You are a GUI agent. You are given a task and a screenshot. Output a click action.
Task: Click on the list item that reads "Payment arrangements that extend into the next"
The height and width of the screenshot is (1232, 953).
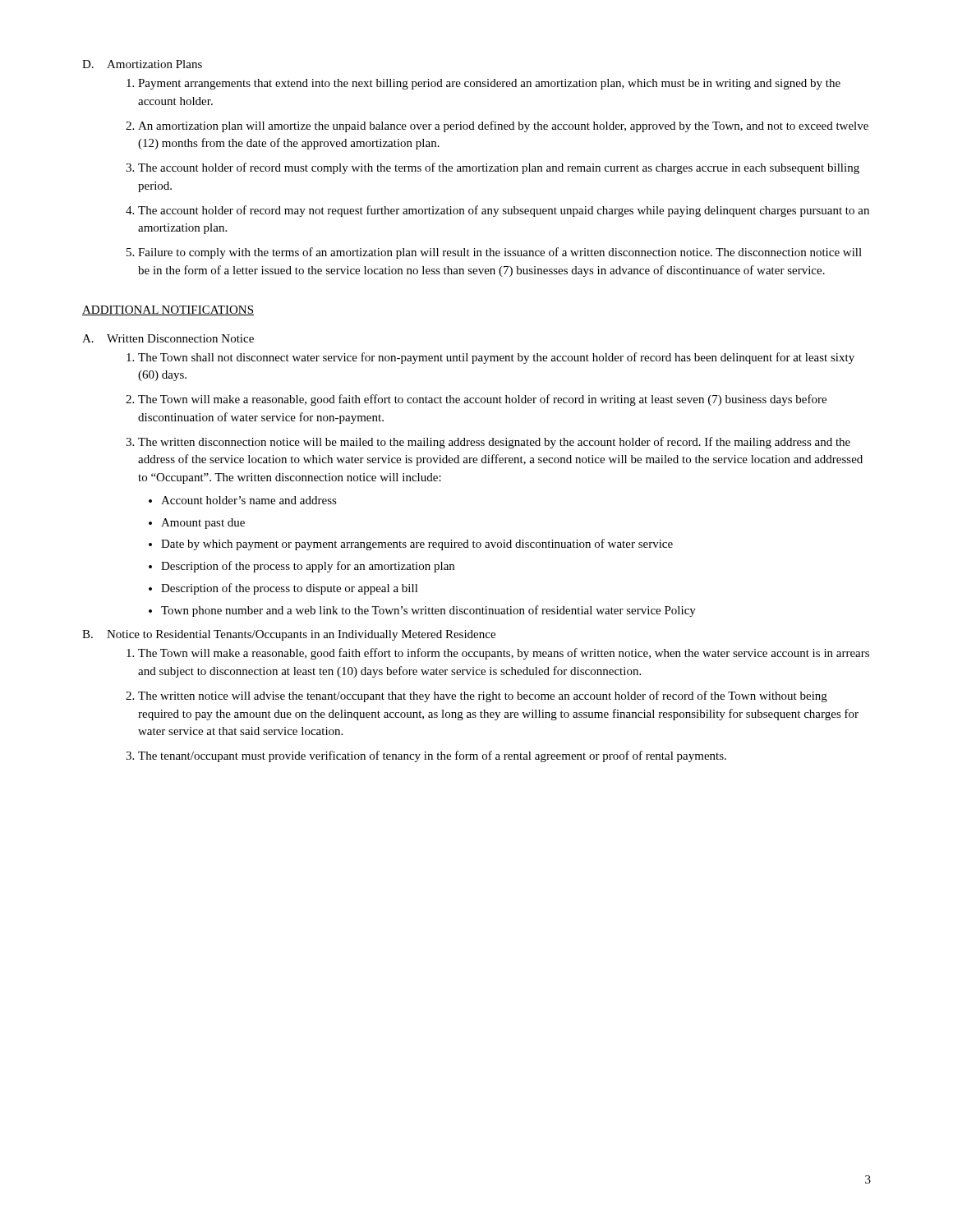[489, 92]
